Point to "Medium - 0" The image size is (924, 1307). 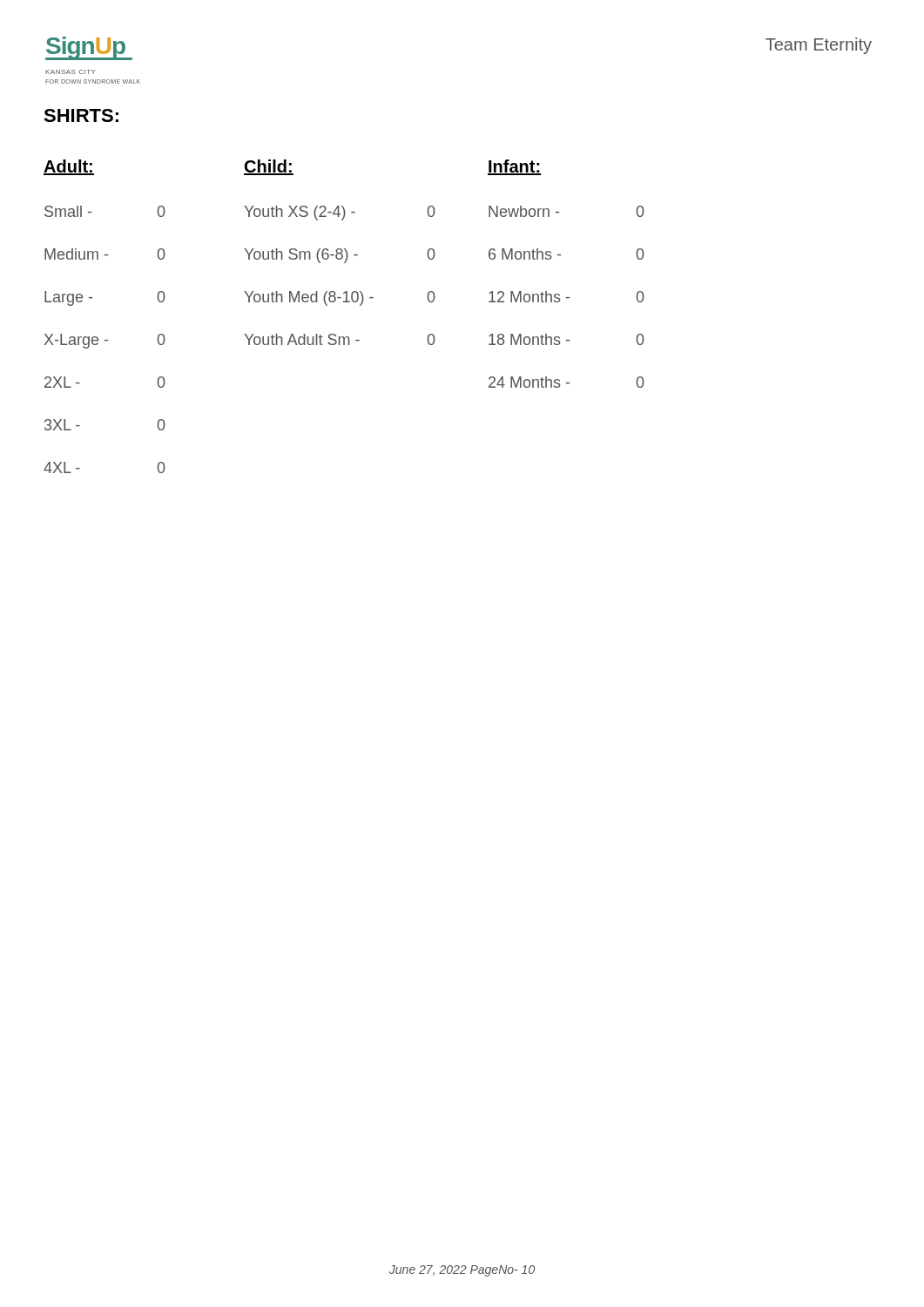click(105, 255)
